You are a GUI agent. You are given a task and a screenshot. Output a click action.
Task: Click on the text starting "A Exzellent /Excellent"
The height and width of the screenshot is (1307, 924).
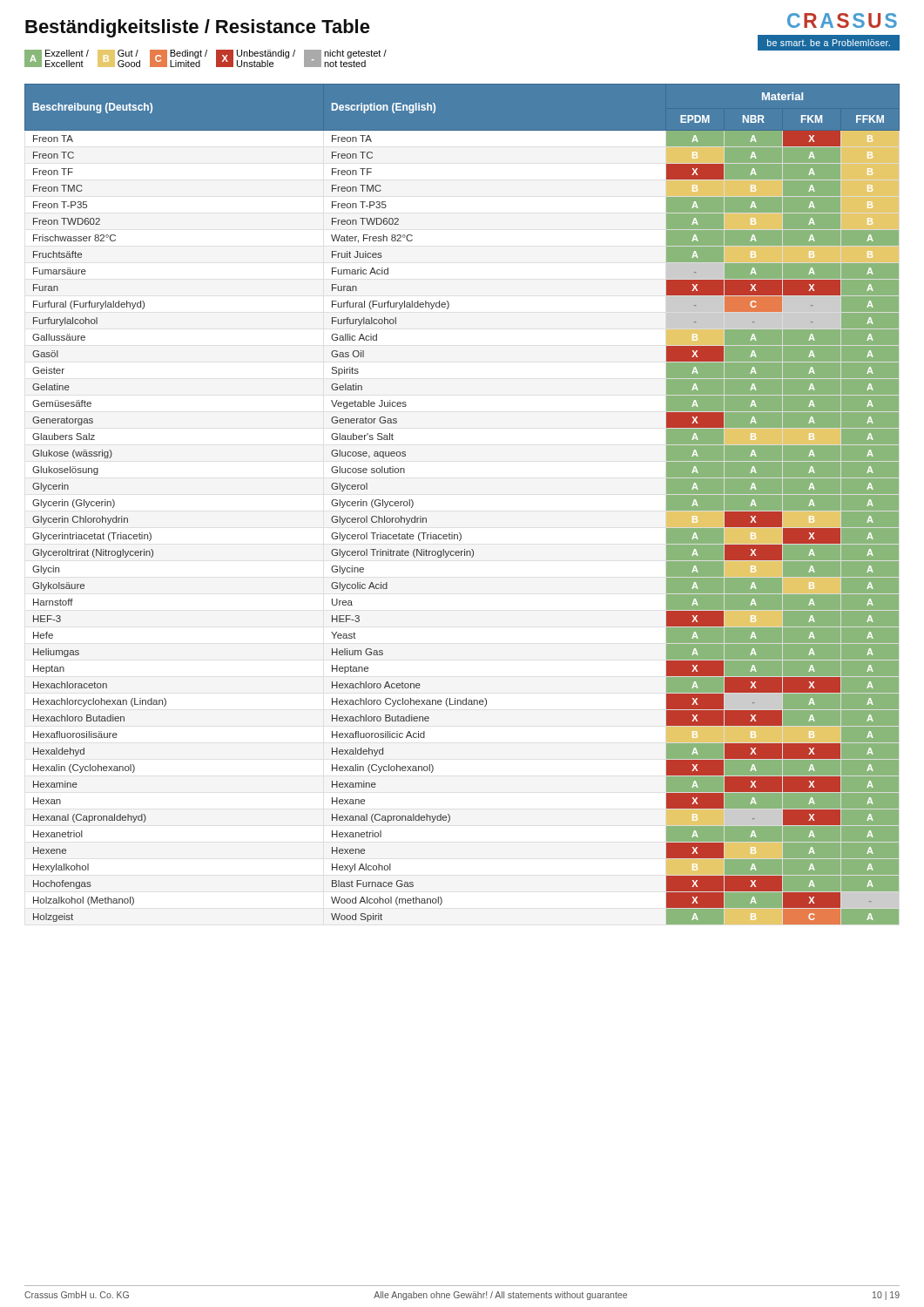tap(205, 58)
